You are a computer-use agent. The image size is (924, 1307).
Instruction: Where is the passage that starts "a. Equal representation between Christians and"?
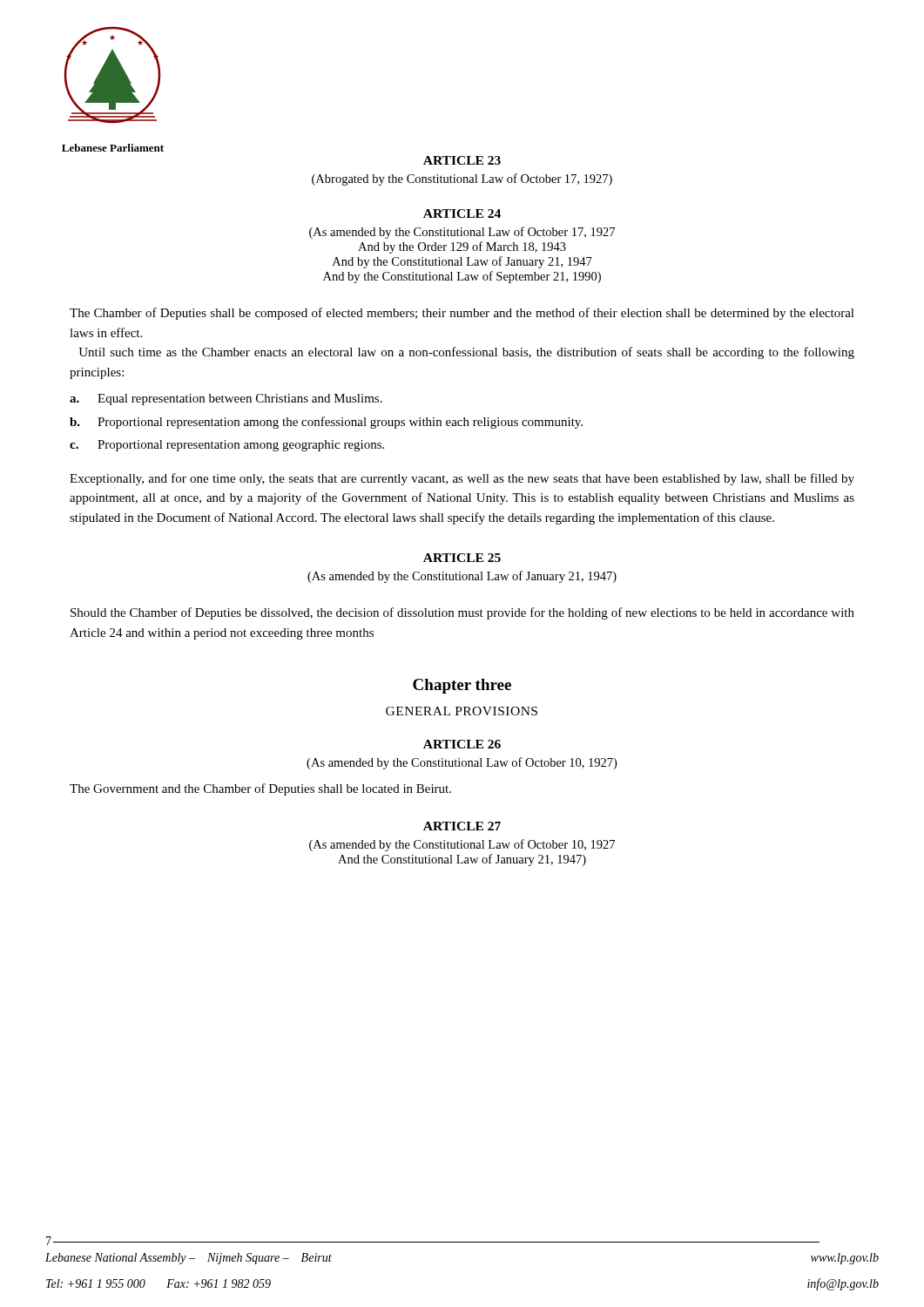[226, 400]
